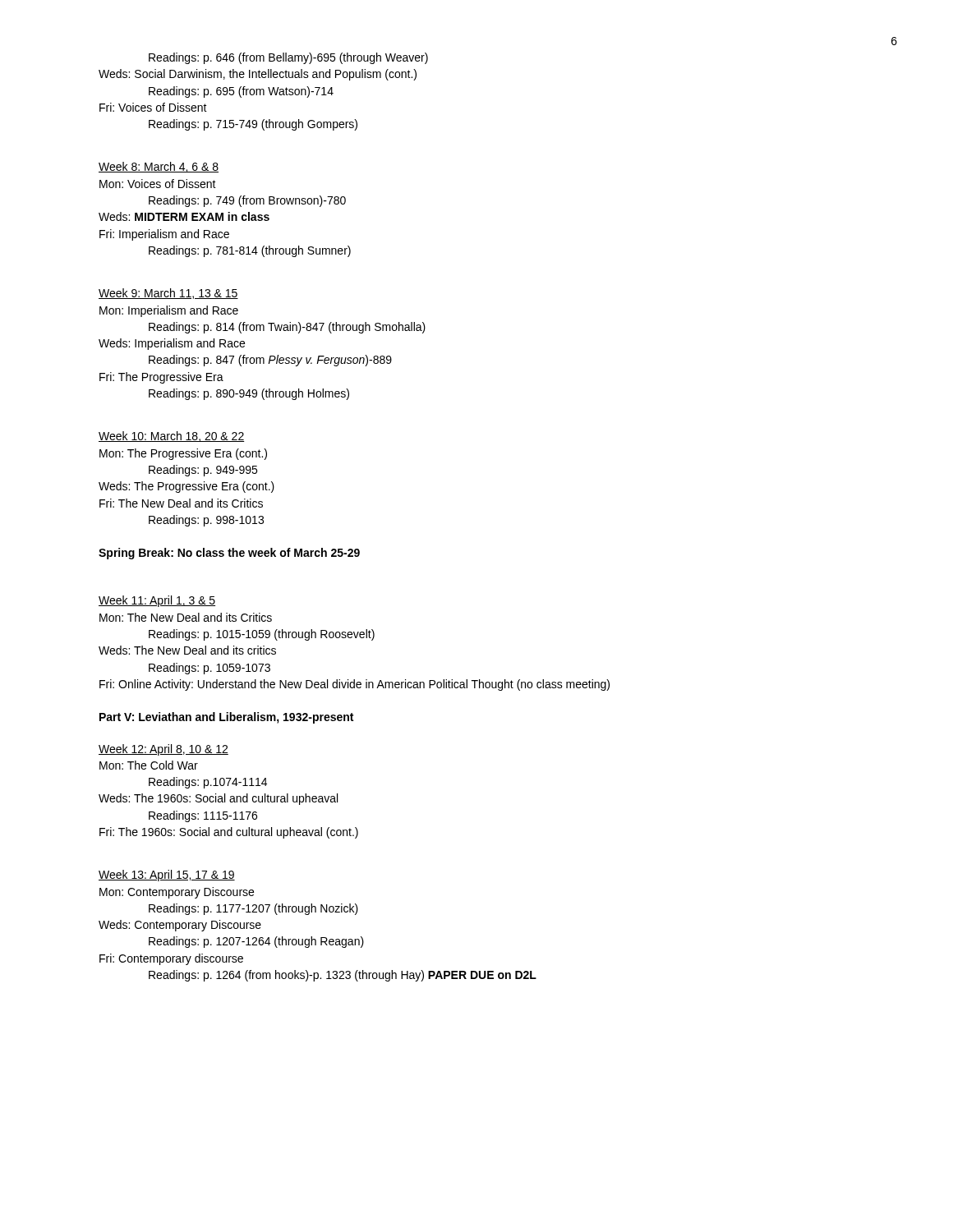Select the list item that says "Readings: p. 1015-1059 (through Roosevelt)"
The height and width of the screenshot is (1232, 953).
point(261,634)
